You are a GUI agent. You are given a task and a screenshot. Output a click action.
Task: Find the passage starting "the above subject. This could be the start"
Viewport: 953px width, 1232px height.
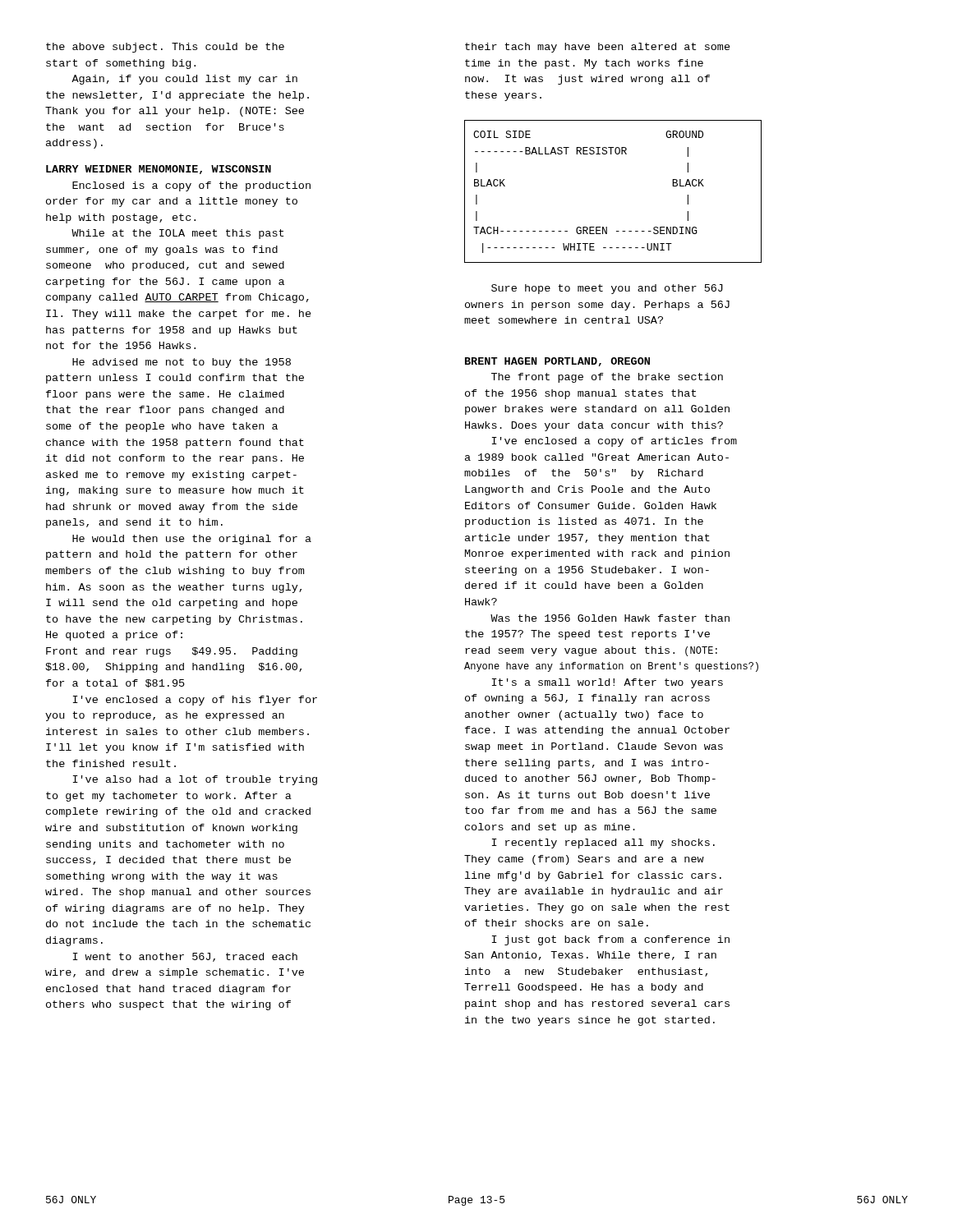point(178,95)
